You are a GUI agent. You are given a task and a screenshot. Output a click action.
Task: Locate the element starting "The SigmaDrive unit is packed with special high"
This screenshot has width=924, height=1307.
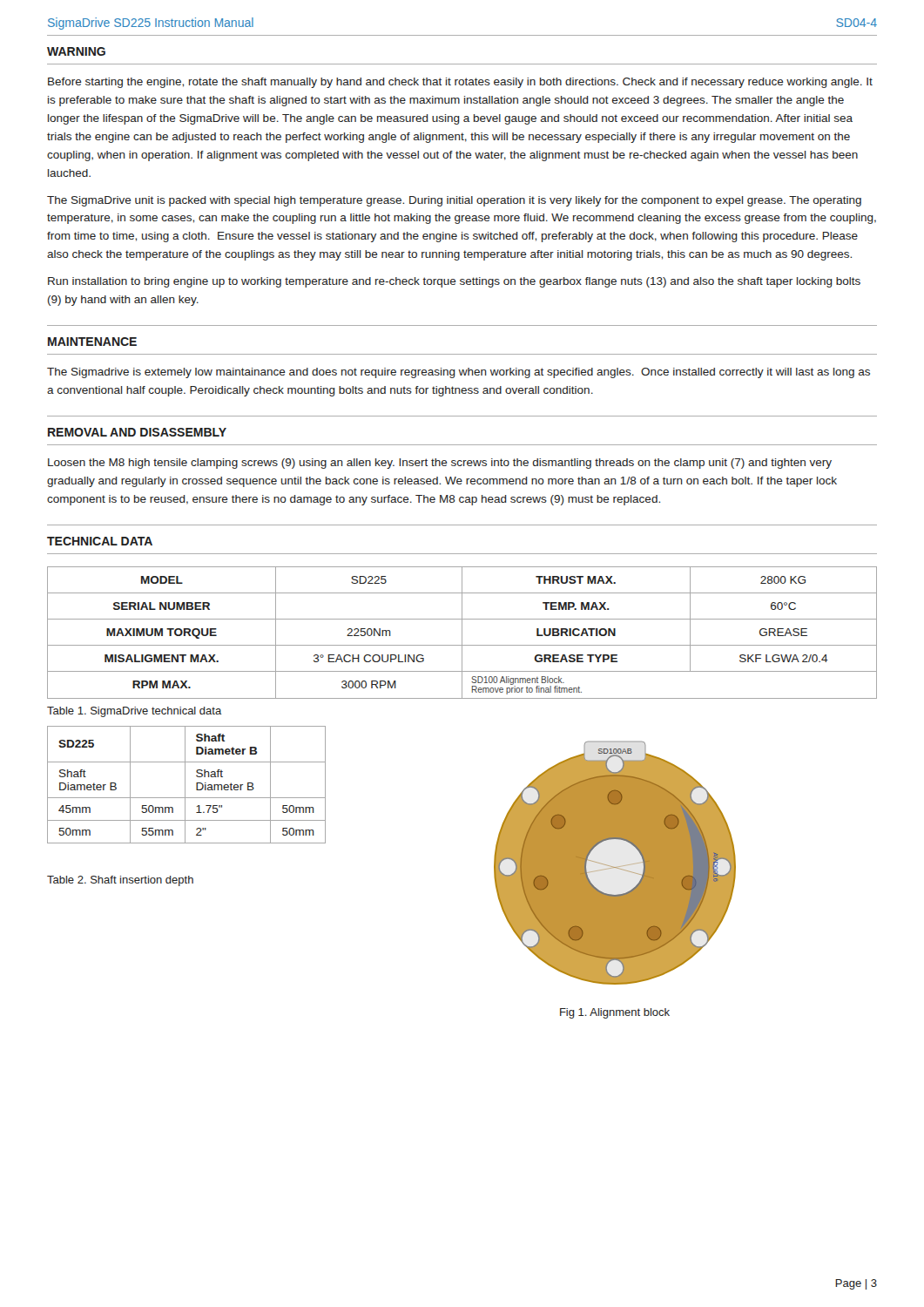tap(462, 227)
